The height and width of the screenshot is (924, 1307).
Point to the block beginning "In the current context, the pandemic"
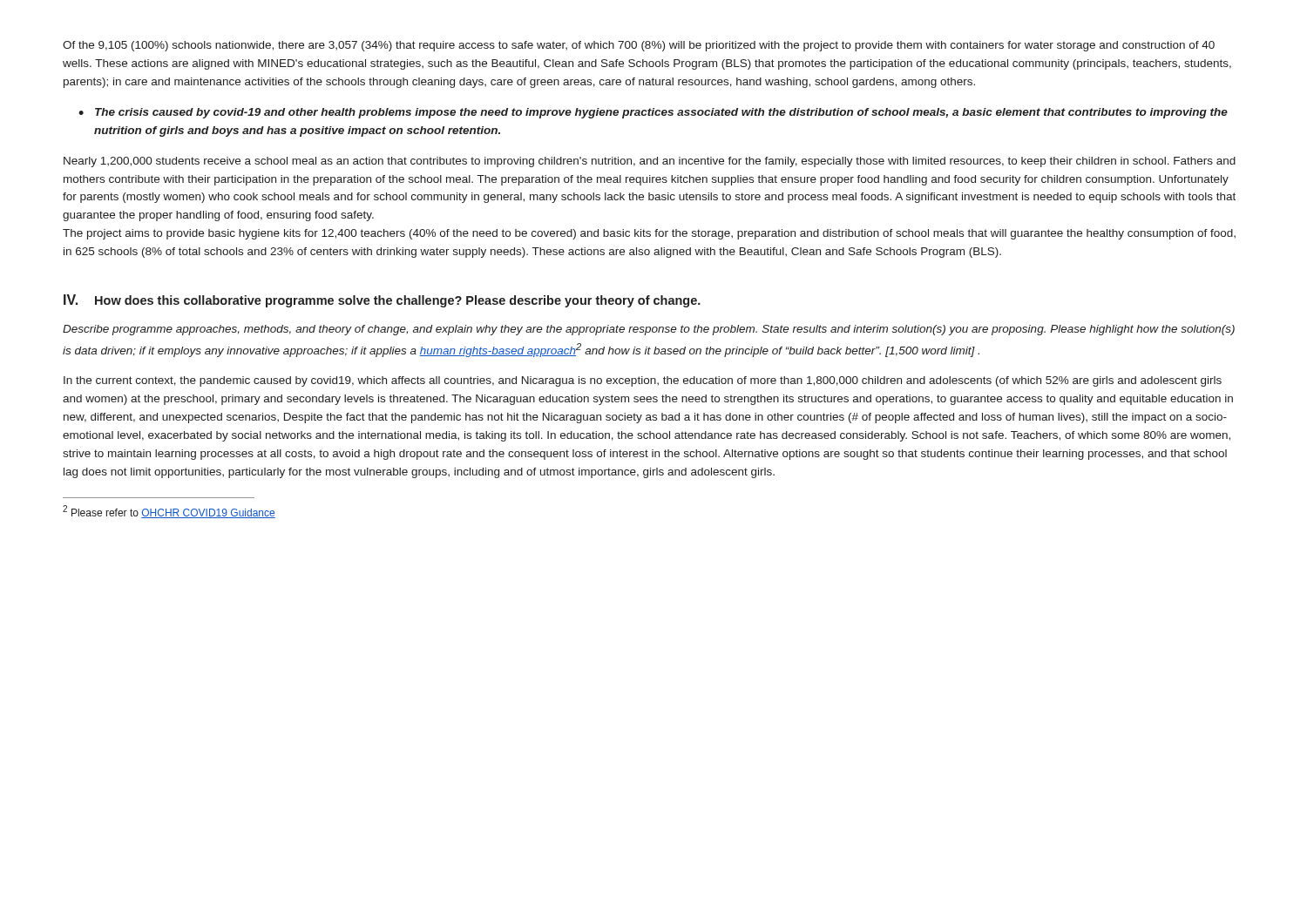[648, 426]
